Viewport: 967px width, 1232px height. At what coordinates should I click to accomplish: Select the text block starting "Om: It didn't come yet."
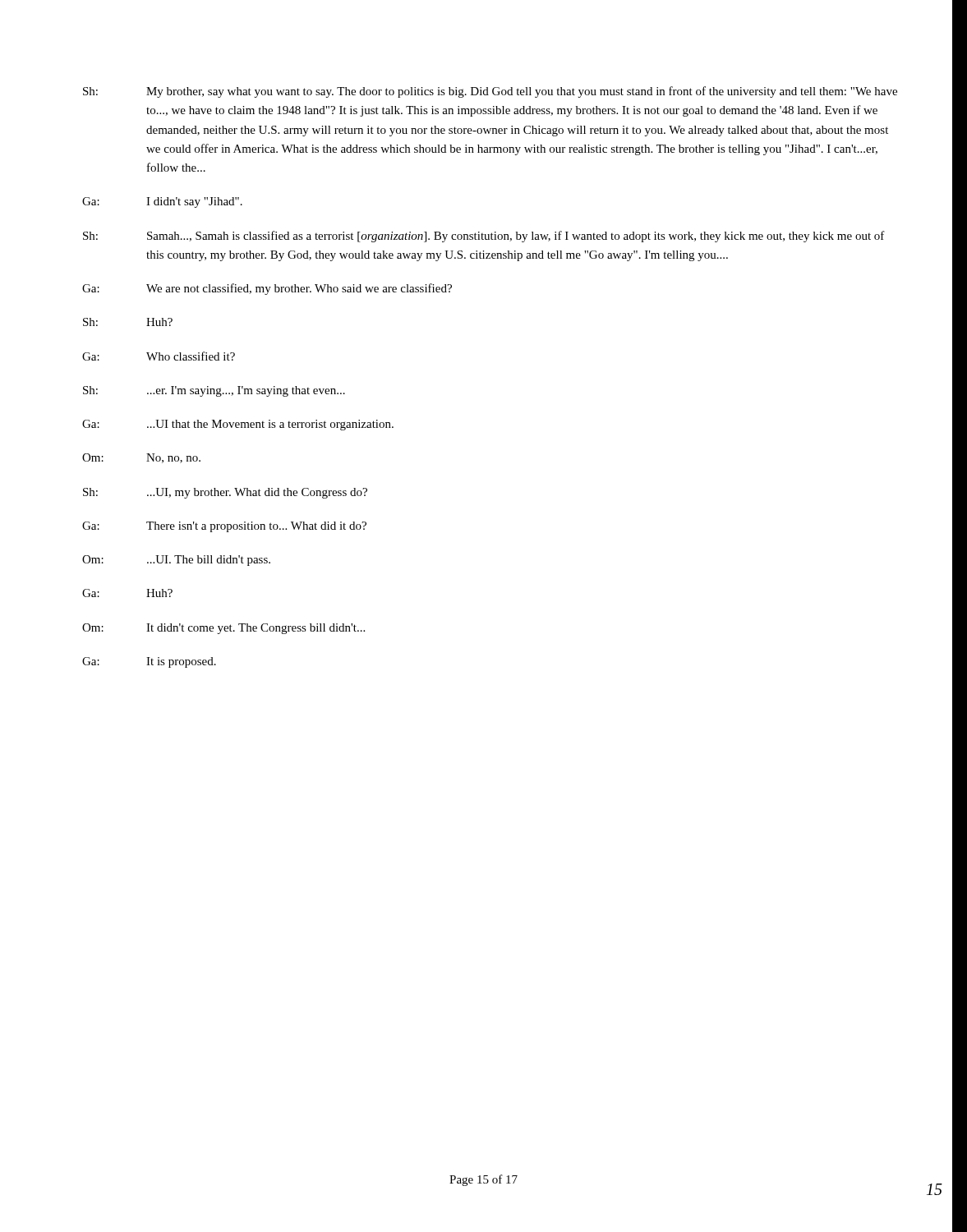223,629
